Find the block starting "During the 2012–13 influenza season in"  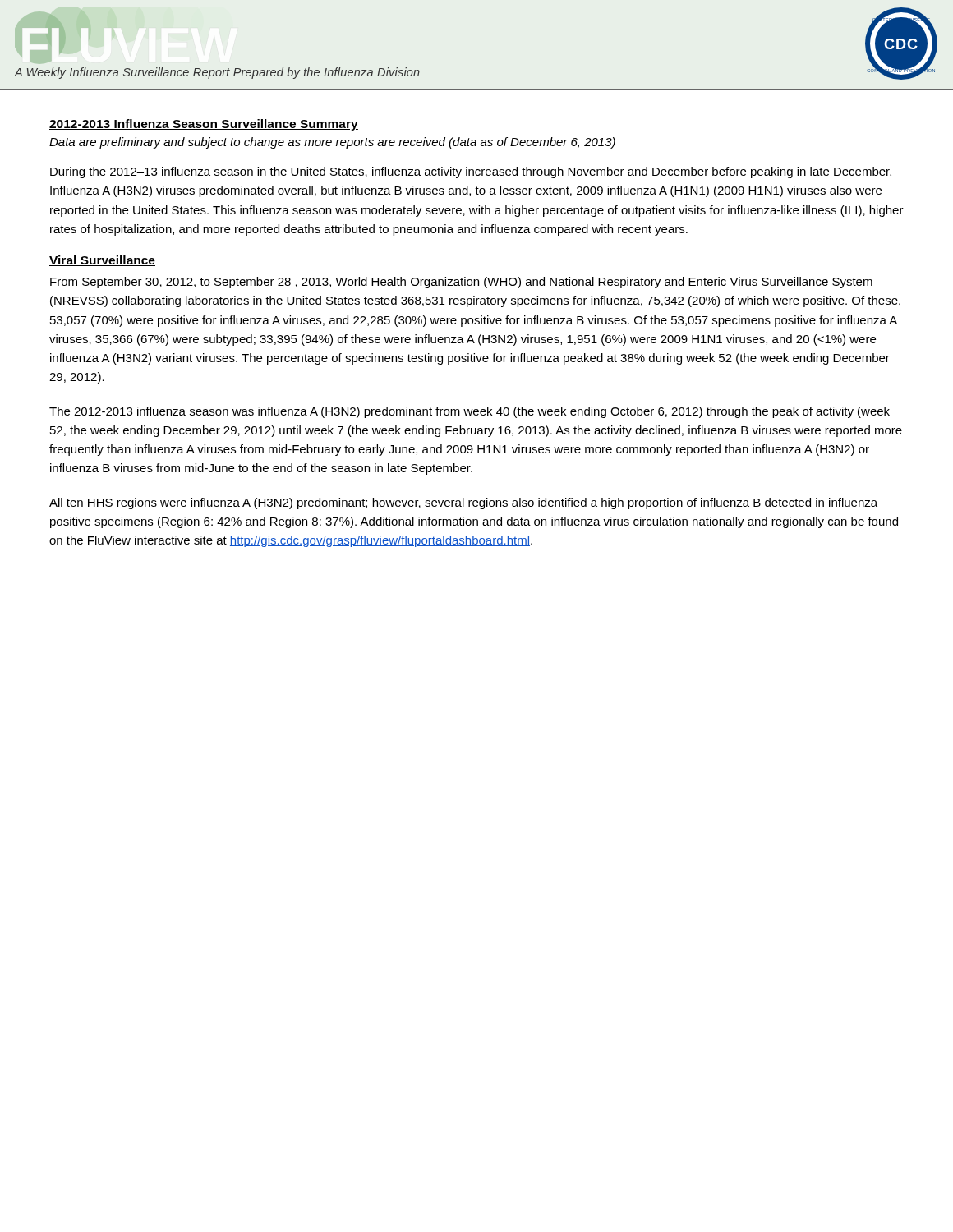pyautogui.click(x=476, y=200)
